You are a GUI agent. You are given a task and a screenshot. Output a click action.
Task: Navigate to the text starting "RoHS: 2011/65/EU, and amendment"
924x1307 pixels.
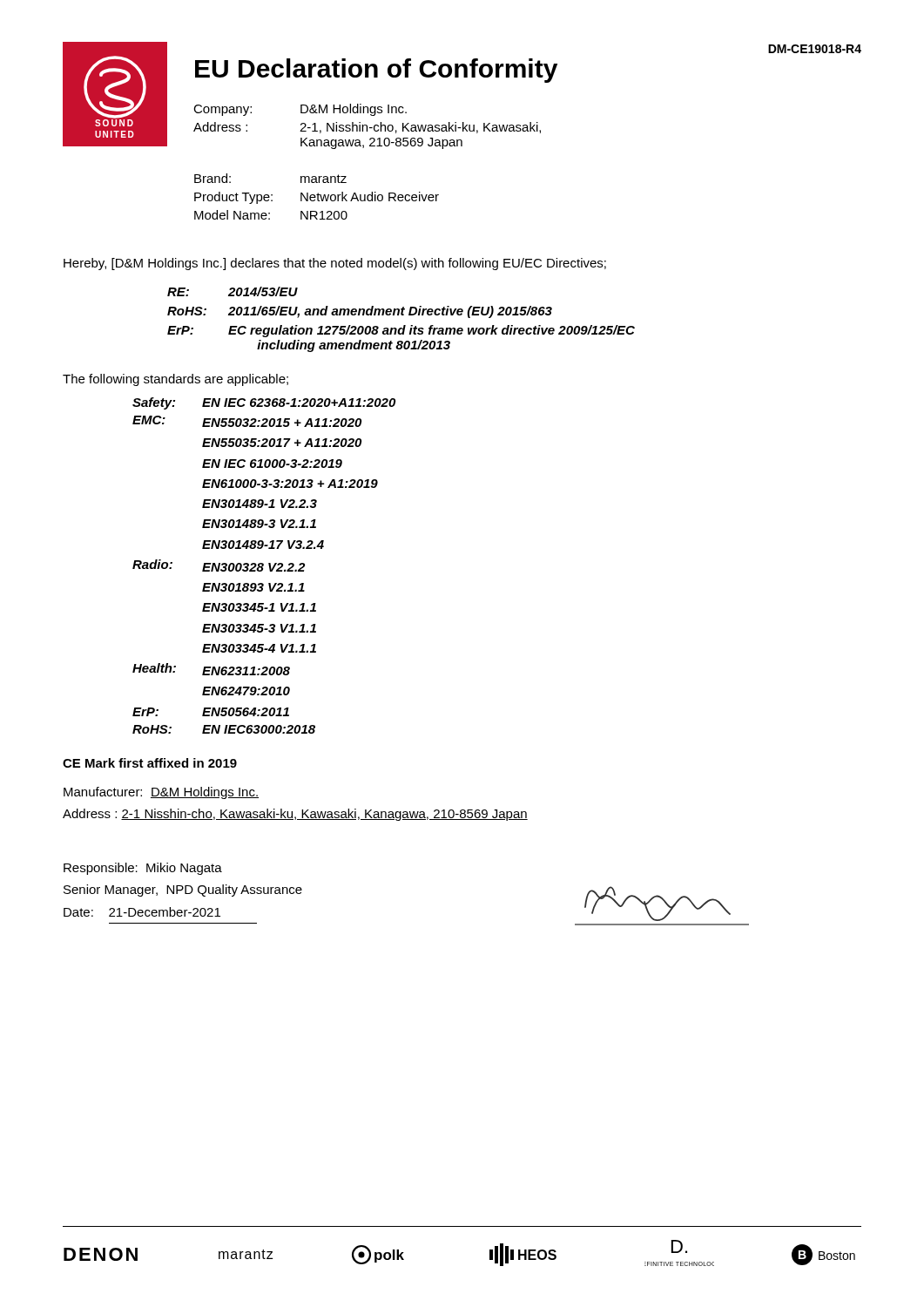click(x=360, y=311)
